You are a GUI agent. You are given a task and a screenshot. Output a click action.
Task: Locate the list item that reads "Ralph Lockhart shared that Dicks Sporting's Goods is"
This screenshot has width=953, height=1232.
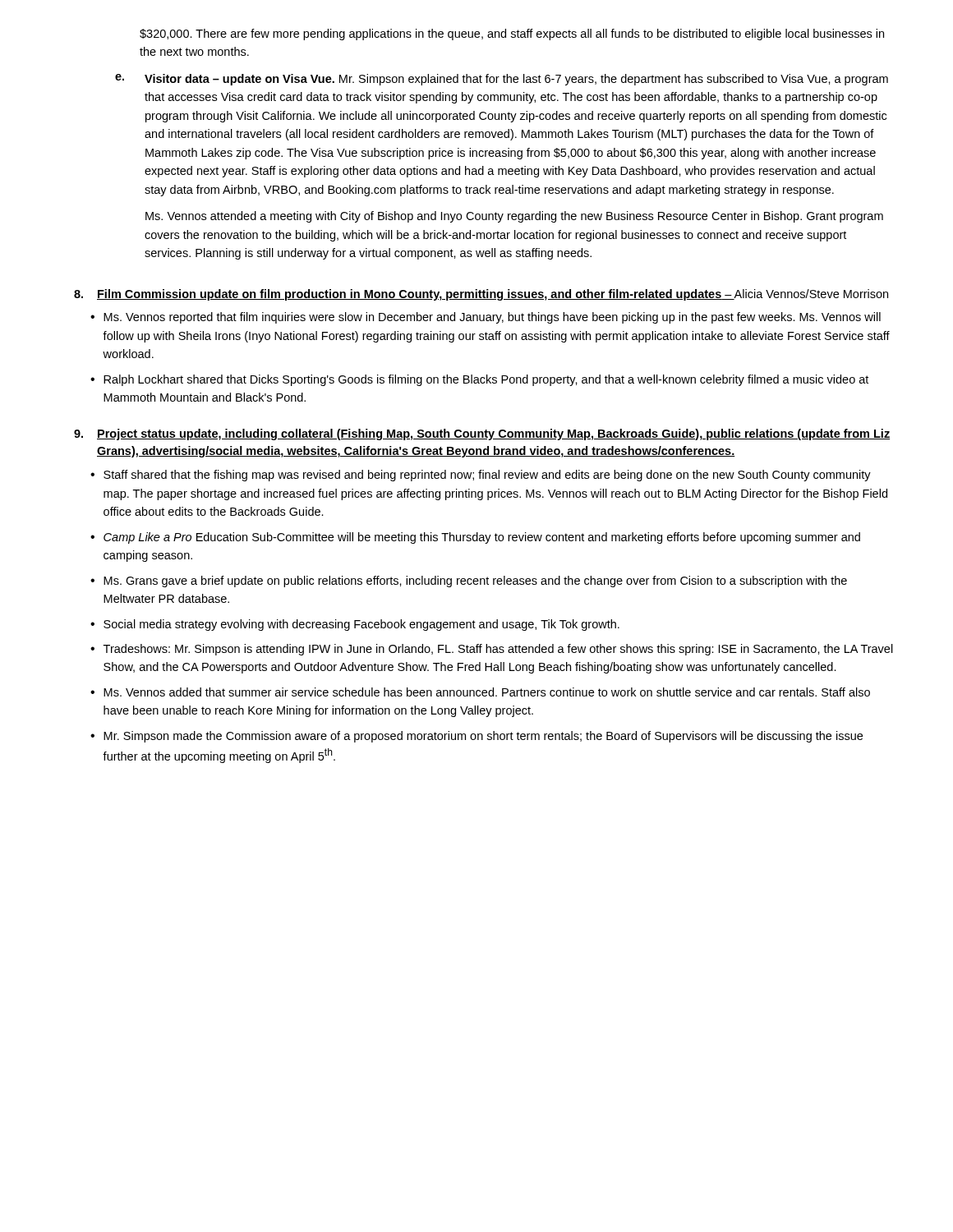[x=499, y=389]
